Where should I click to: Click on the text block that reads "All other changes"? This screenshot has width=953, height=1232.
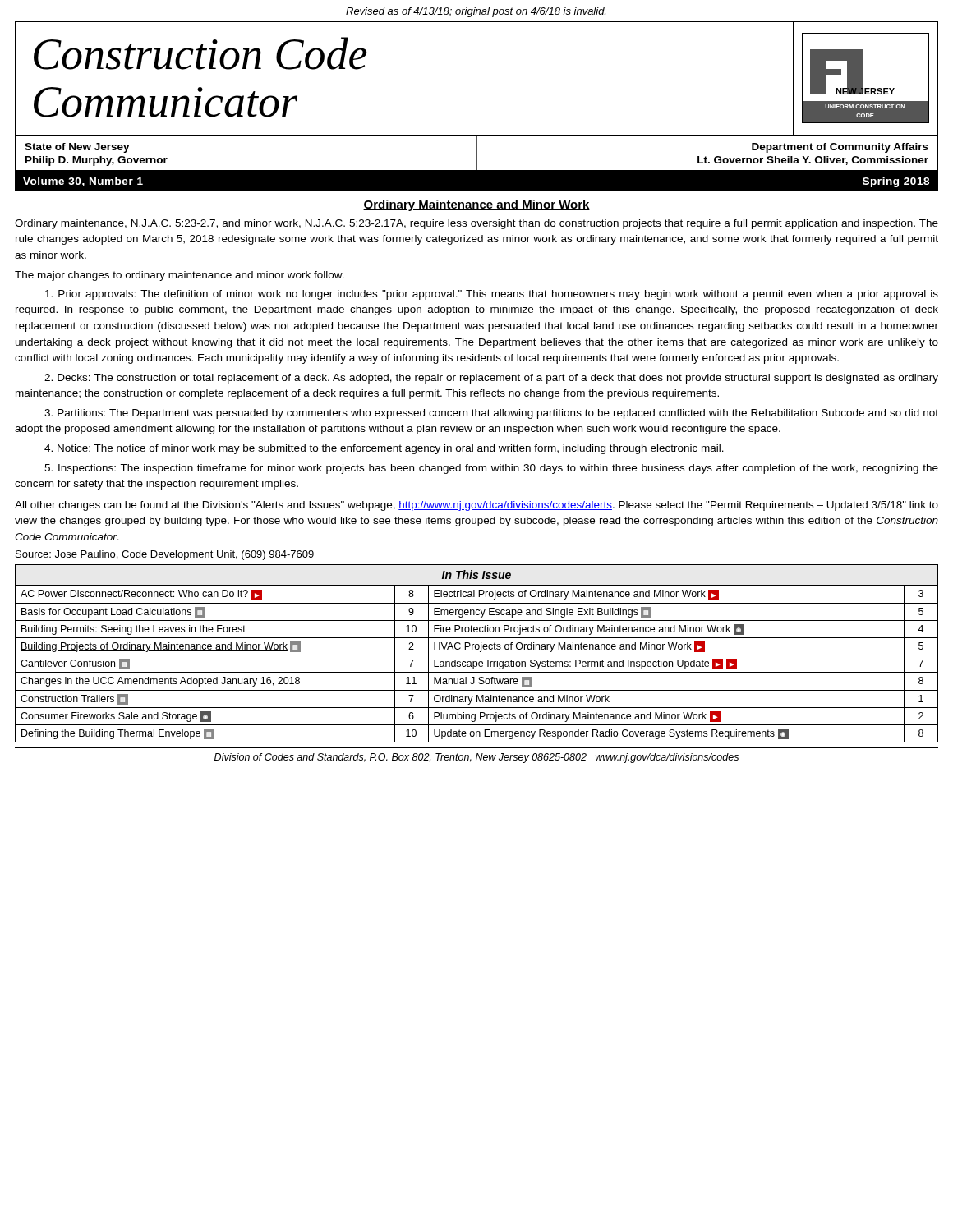[476, 520]
